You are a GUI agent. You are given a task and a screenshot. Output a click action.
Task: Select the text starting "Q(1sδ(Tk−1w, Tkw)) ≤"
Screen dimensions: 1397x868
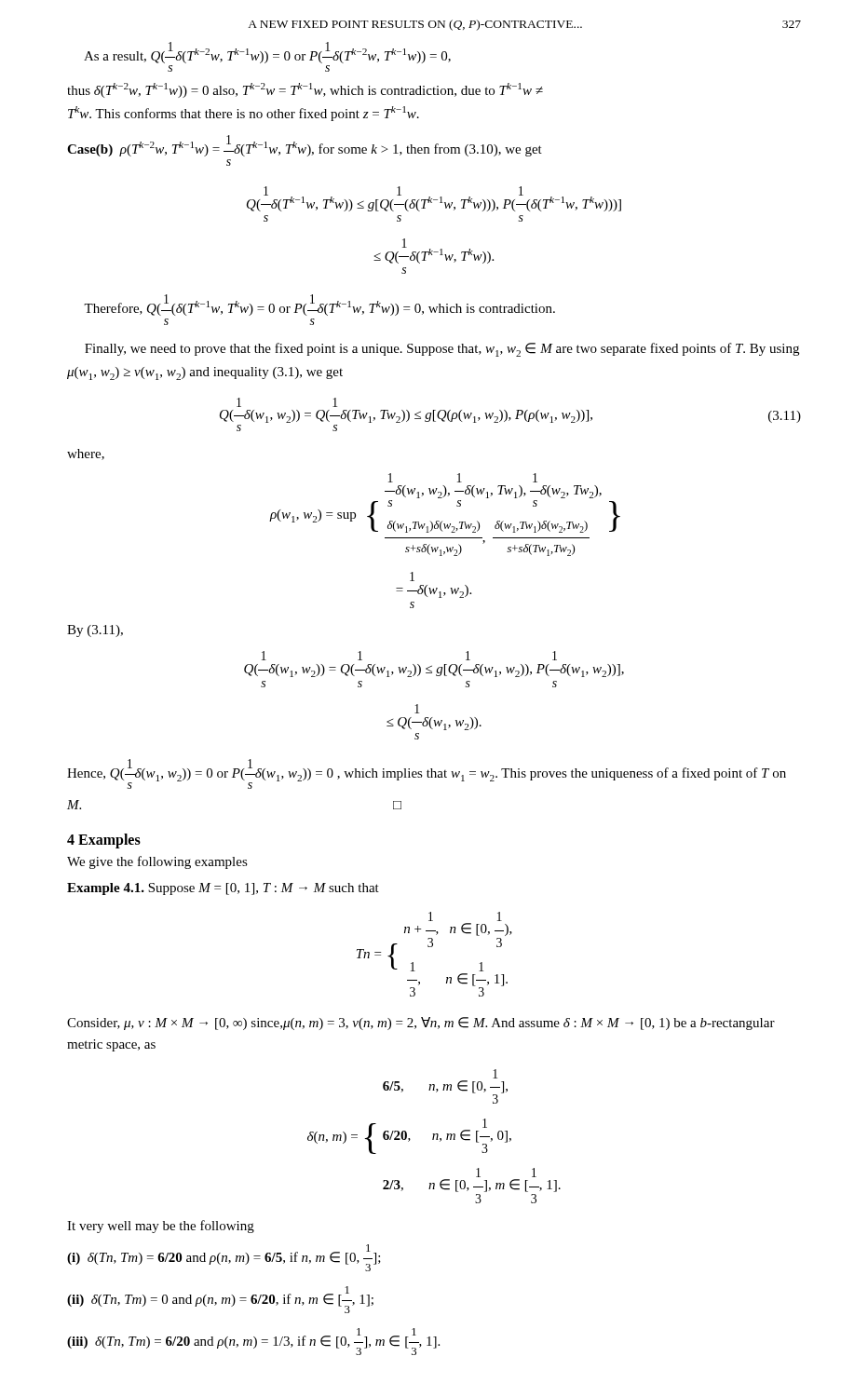coord(434,199)
